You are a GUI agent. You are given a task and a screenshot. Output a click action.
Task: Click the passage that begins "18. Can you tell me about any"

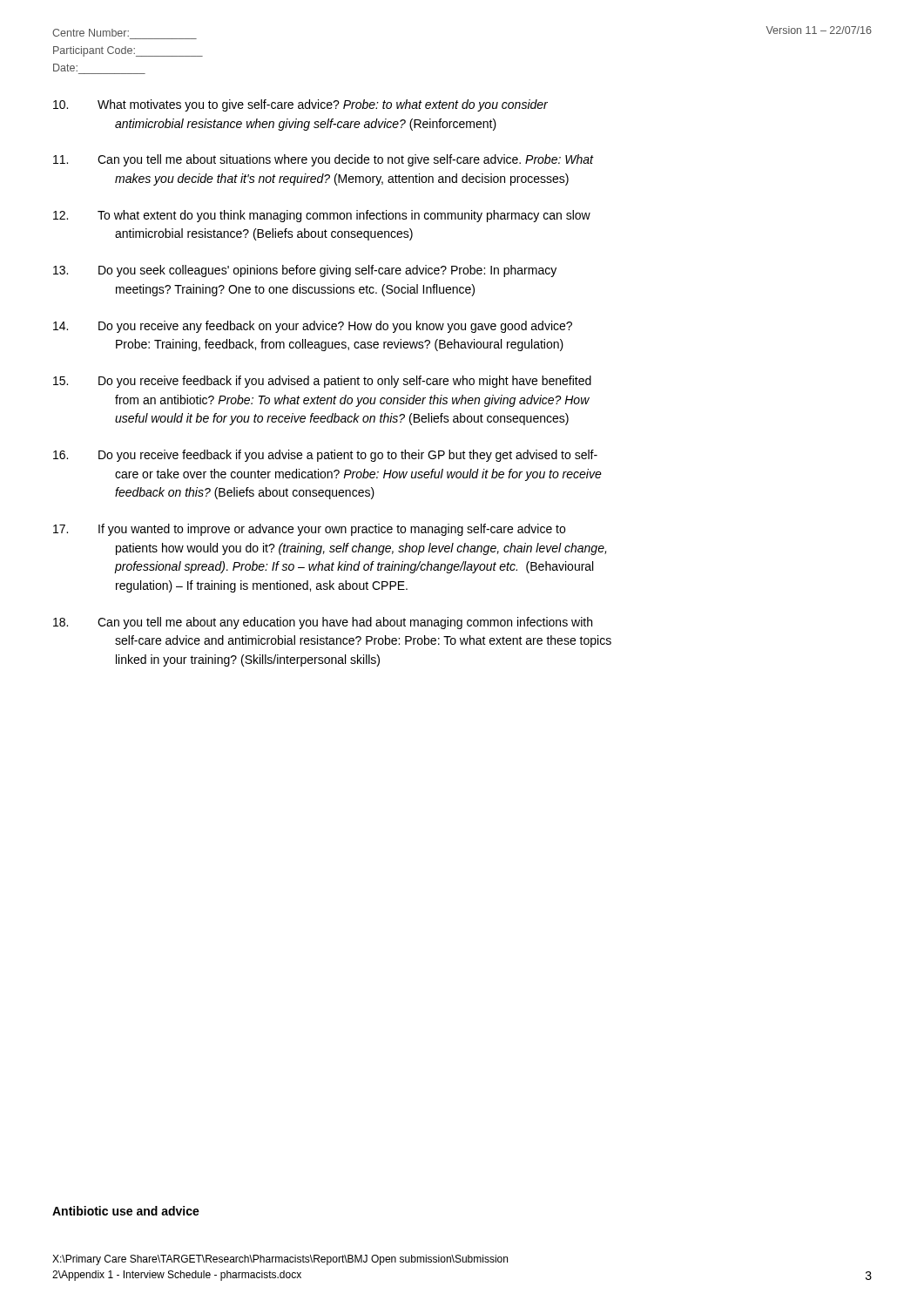point(462,642)
